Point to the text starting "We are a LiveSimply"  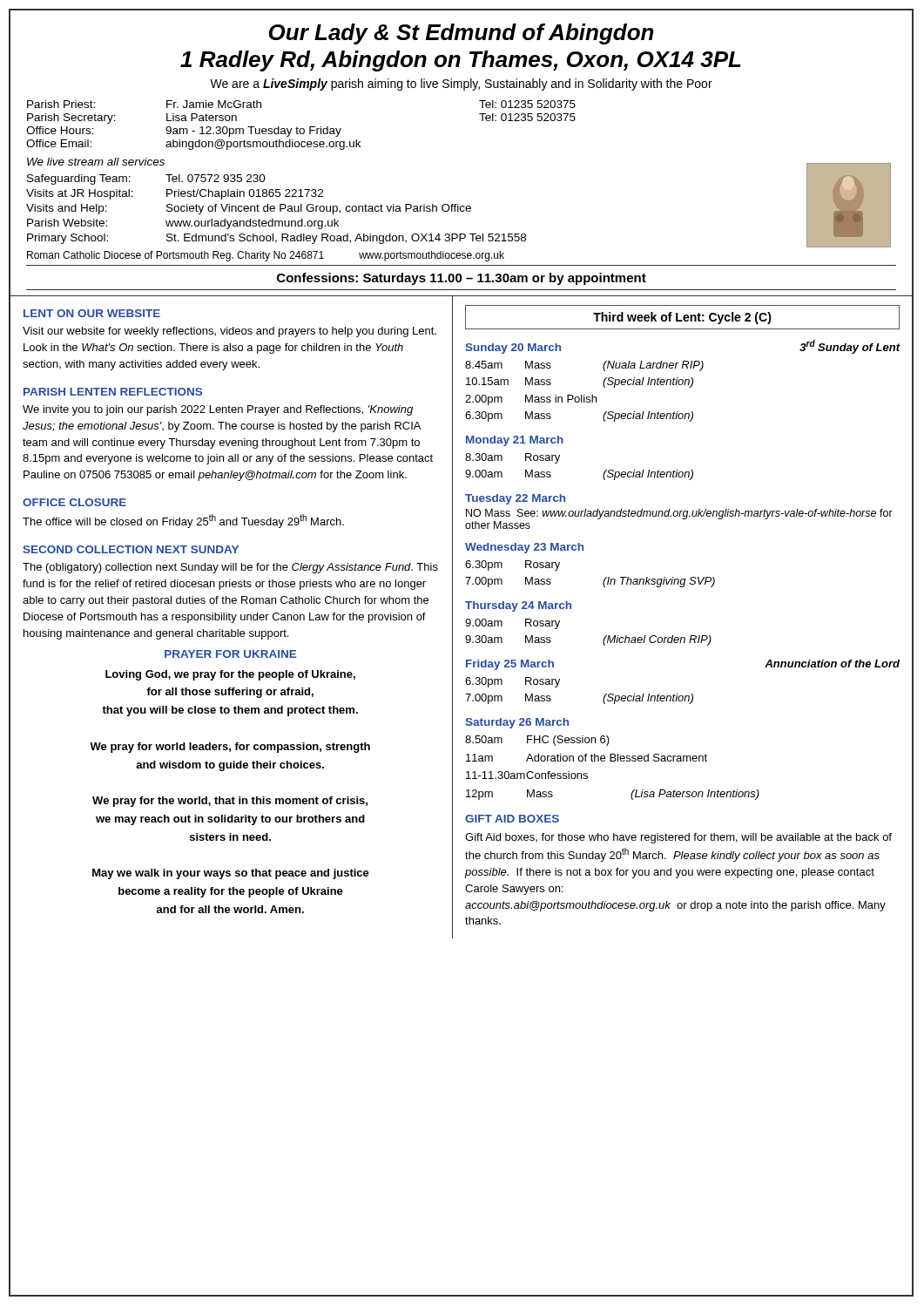(x=461, y=84)
